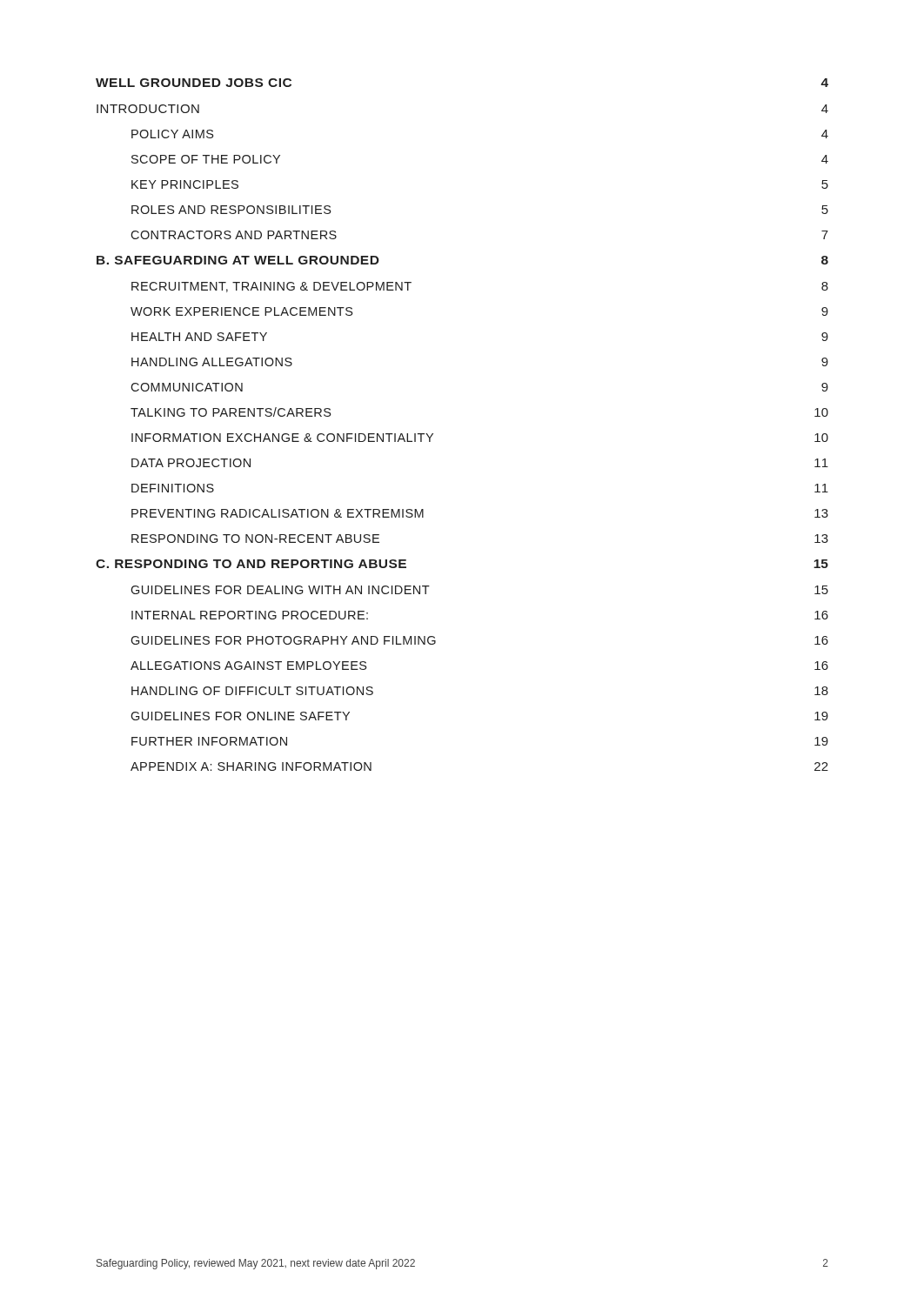Find "ROLES AND RESPONSIBILITIES 5" on this page
Viewport: 924px width, 1305px height.
pos(233,209)
